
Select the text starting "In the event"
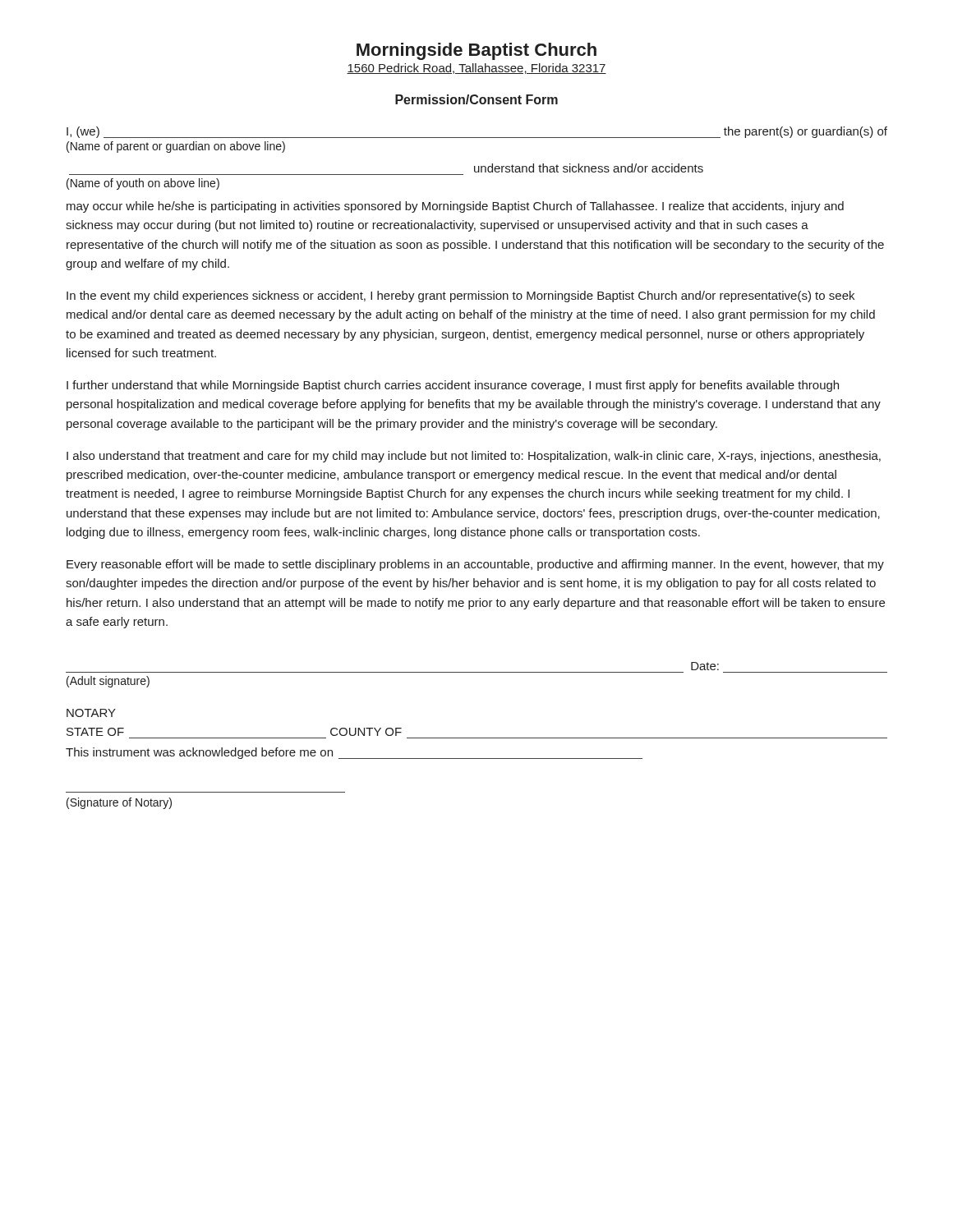[x=471, y=324]
